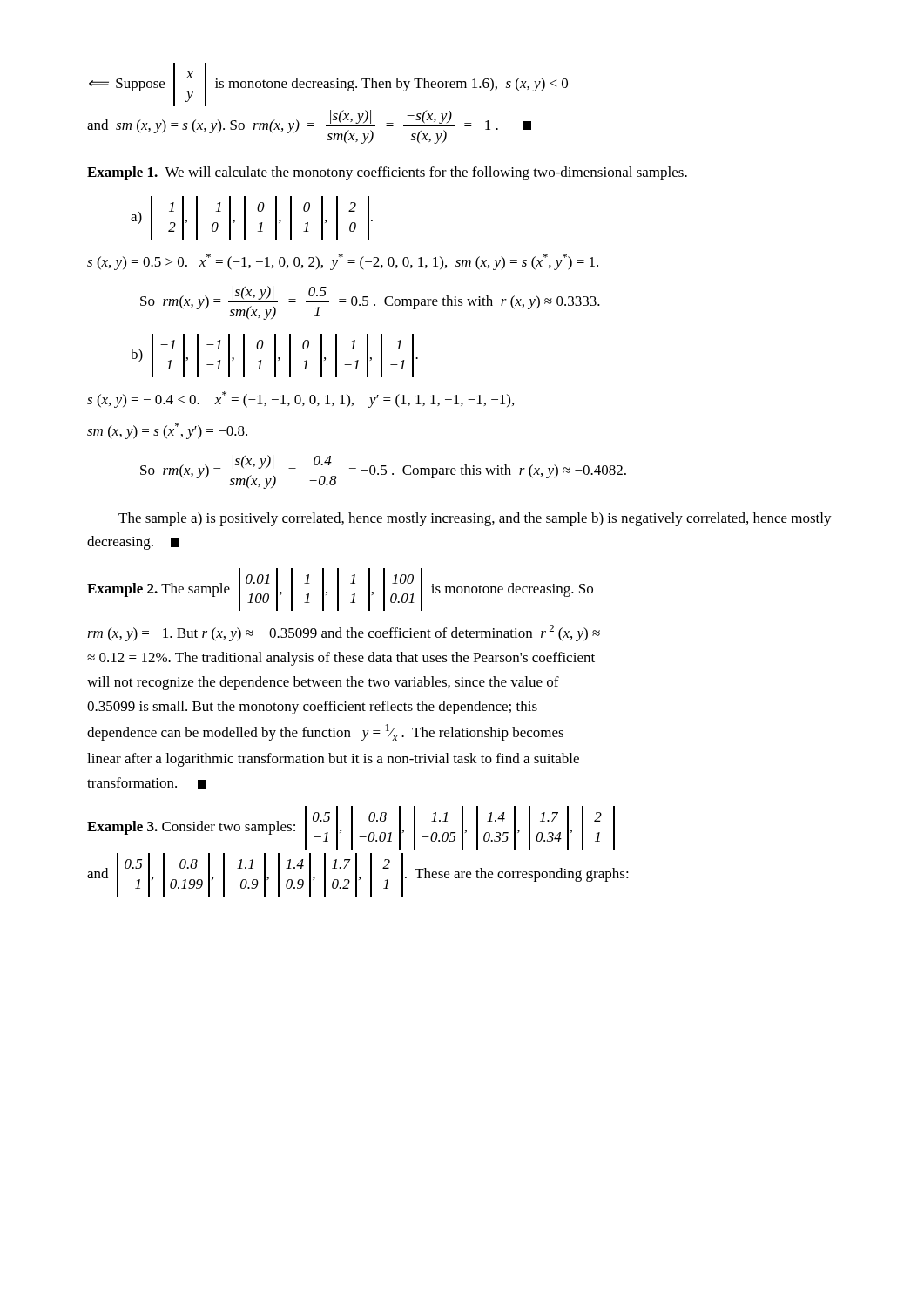
Task: Locate the formula that reads "sm (x, y) = s (x*, y′)"
Action: click(x=168, y=430)
